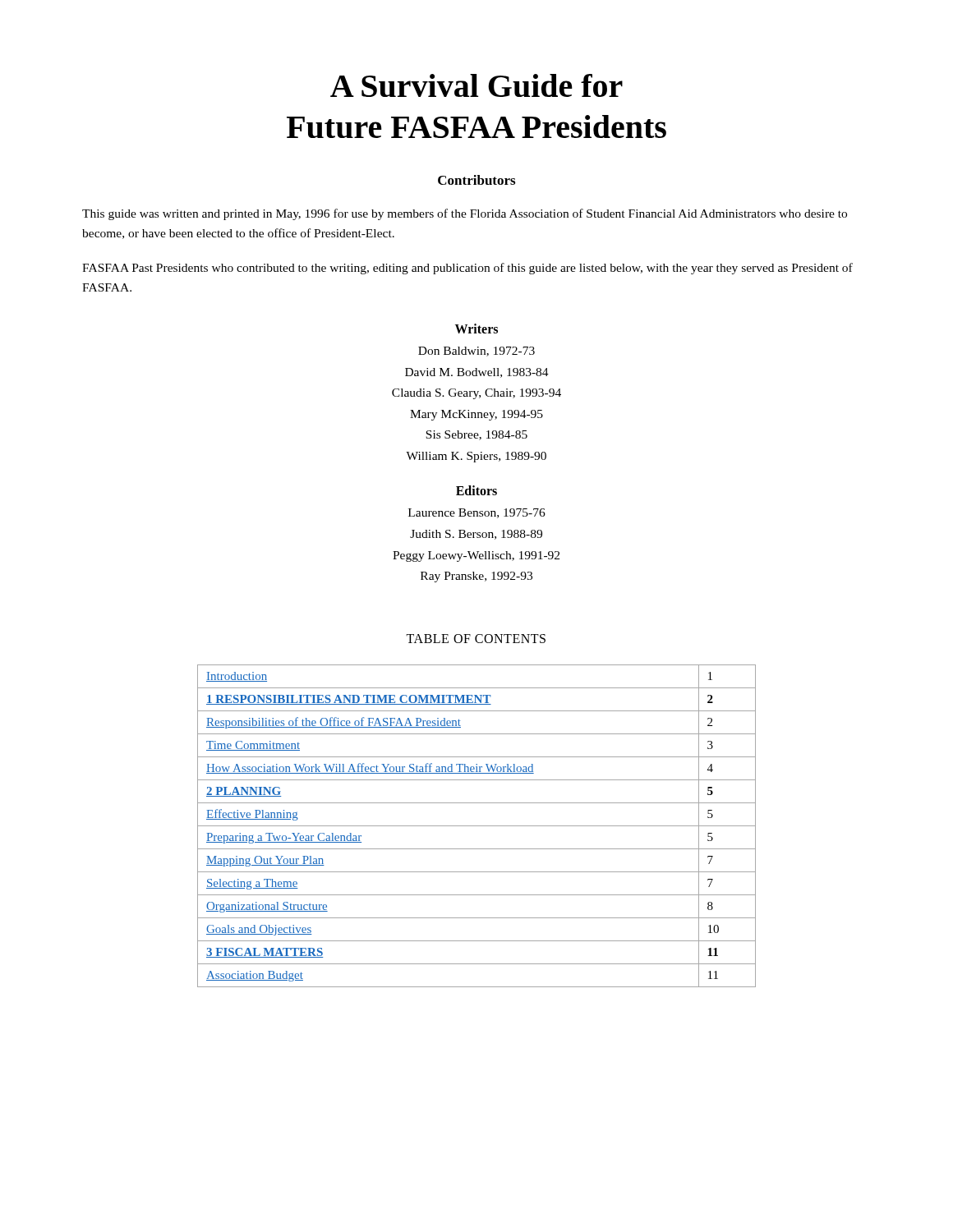Image resolution: width=953 pixels, height=1232 pixels.
Task: Where is the section header that starts "Editors Laurence Benson, 1975-76 Judith S. Berson,"?
Action: (476, 535)
